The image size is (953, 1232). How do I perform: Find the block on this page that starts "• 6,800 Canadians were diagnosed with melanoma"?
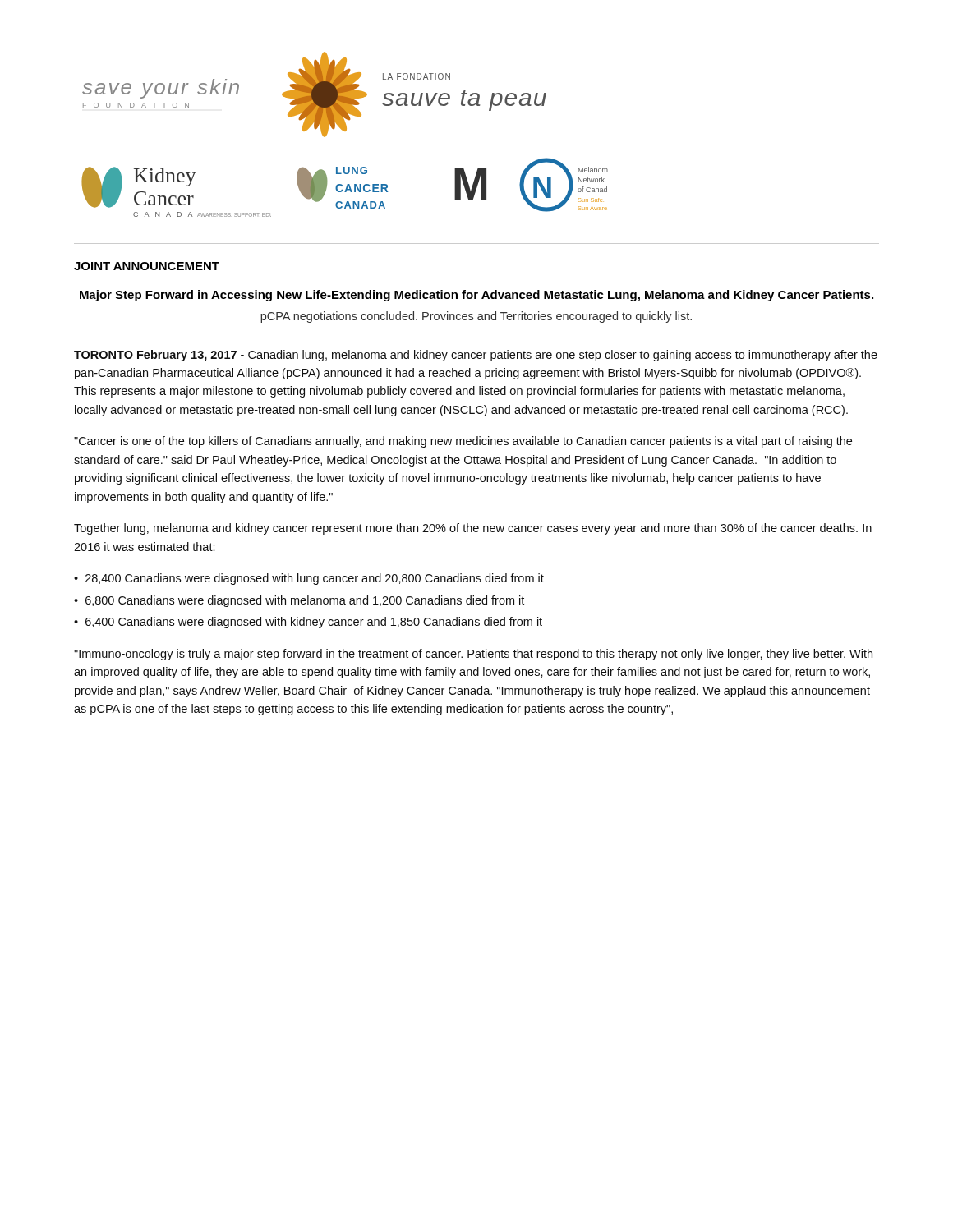point(299,600)
